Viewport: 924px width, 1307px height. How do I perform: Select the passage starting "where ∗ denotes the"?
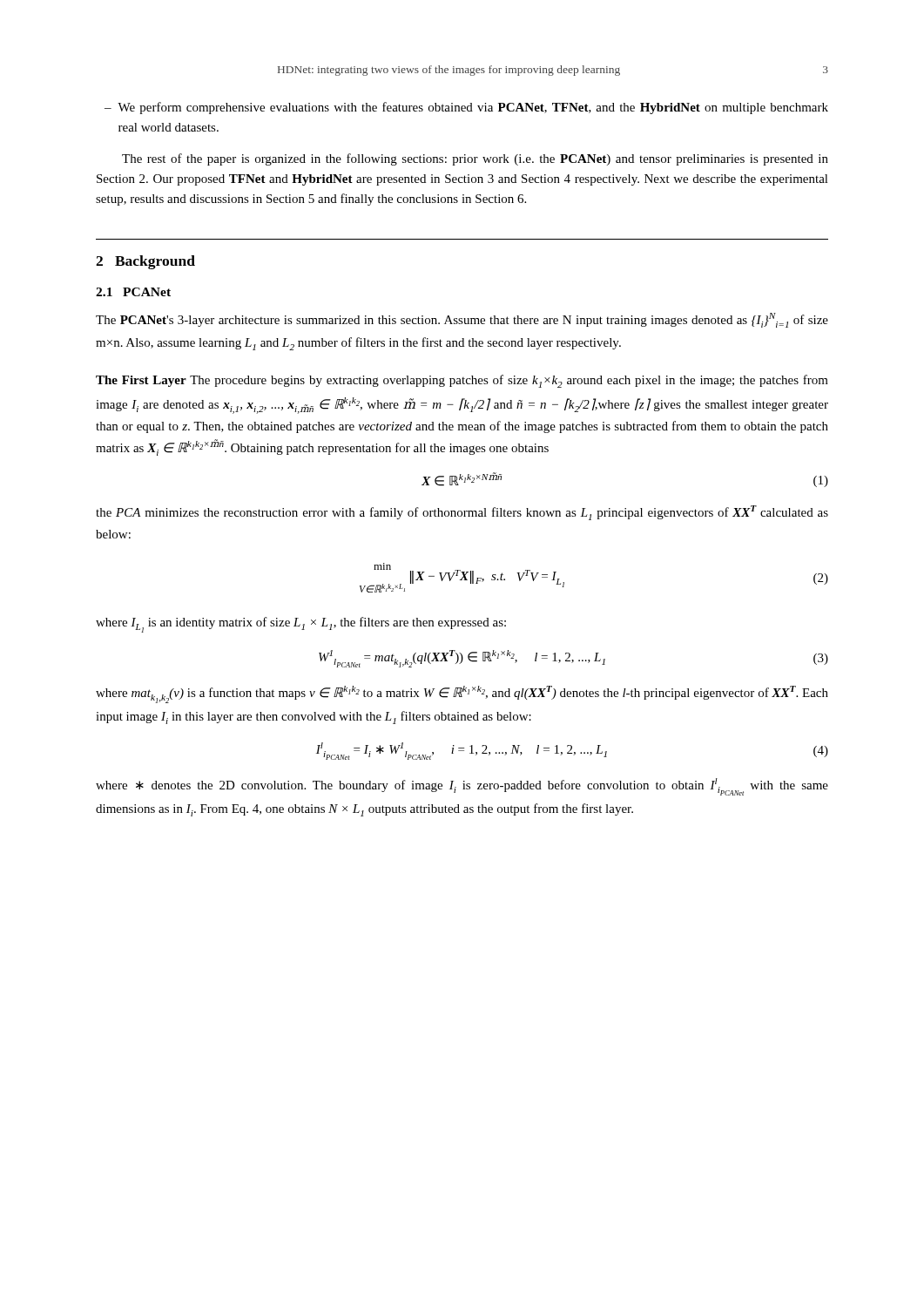click(462, 797)
